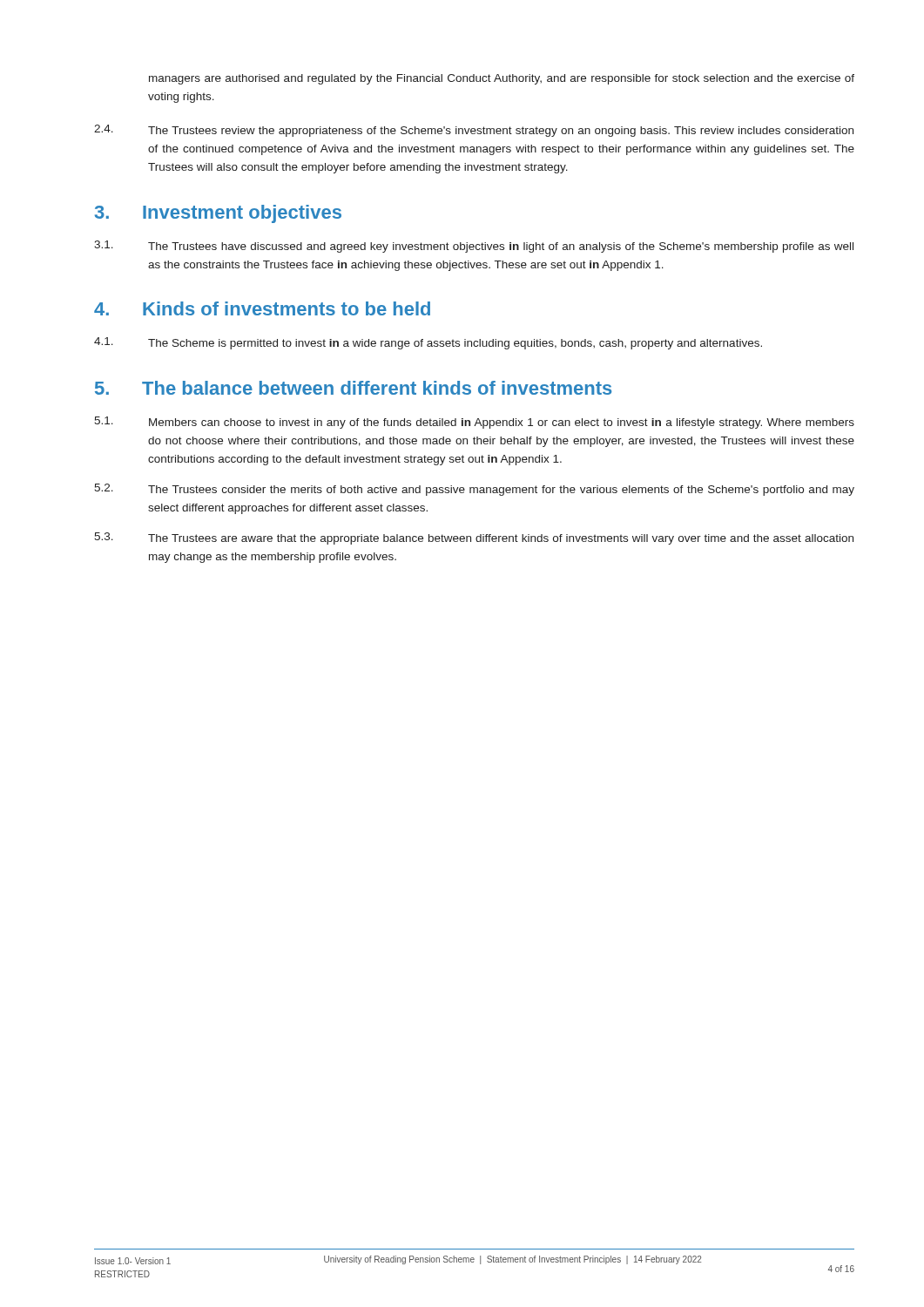Image resolution: width=924 pixels, height=1307 pixels.
Task: Where does it say "3. Investment objectives"?
Action: click(218, 212)
